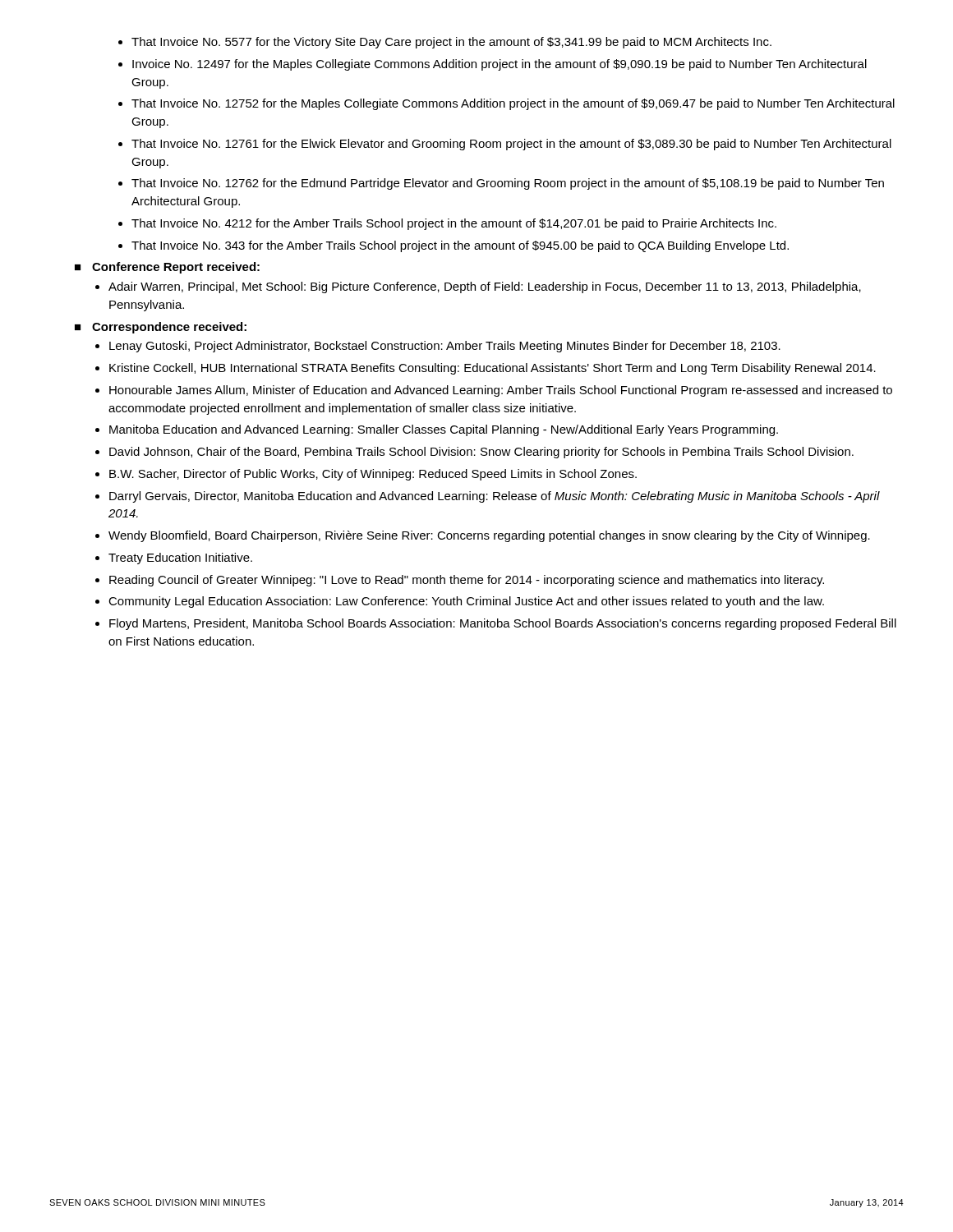This screenshot has width=953, height=1232.
Task: Point to the block beginning "Community Legal Education Association: Law Conference: Youth"
Action: [x=467, y=601]
